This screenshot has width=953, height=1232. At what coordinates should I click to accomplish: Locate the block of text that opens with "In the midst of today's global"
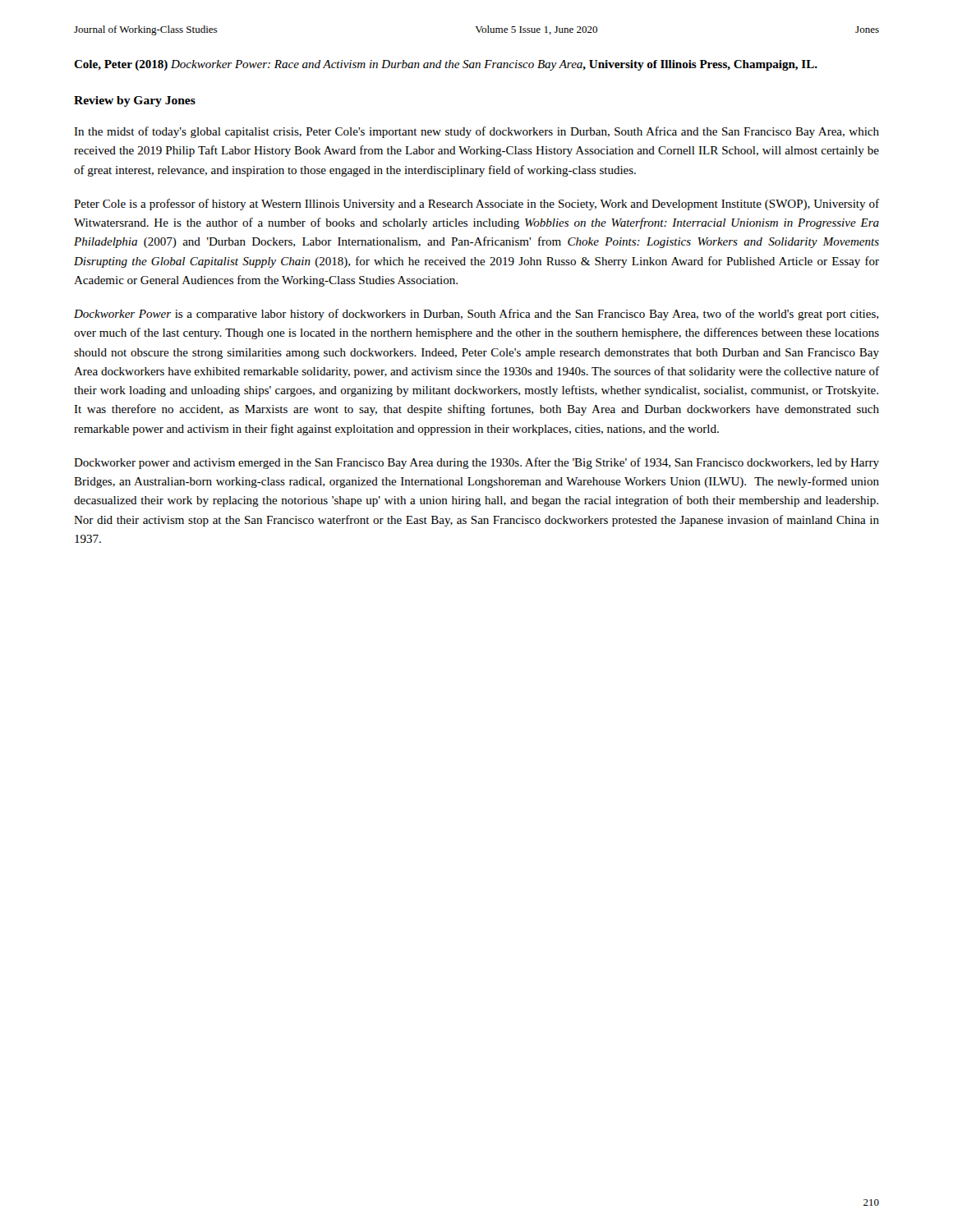tap(476, 150)
